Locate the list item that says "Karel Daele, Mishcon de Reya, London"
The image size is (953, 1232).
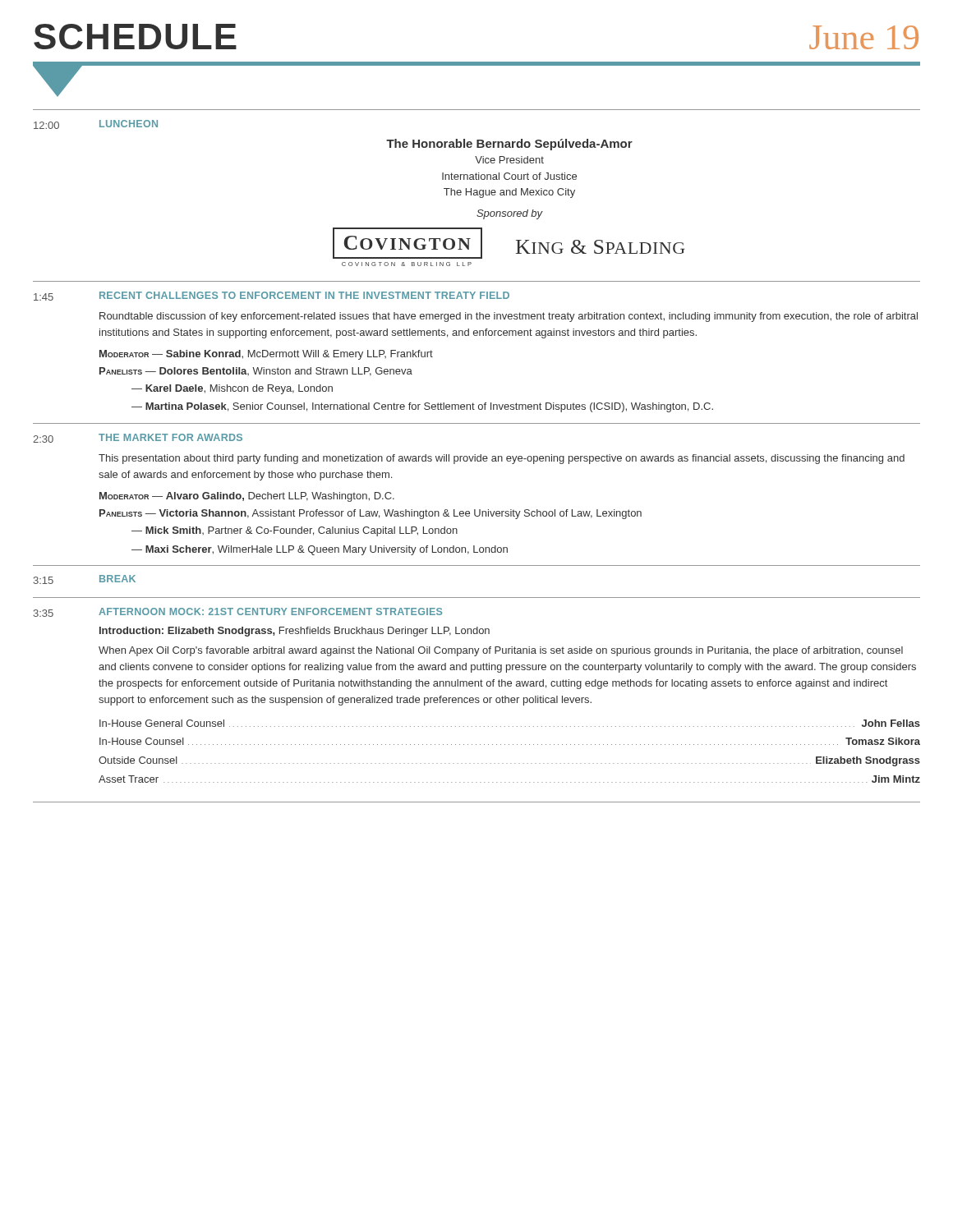click(x=239, y=388)
